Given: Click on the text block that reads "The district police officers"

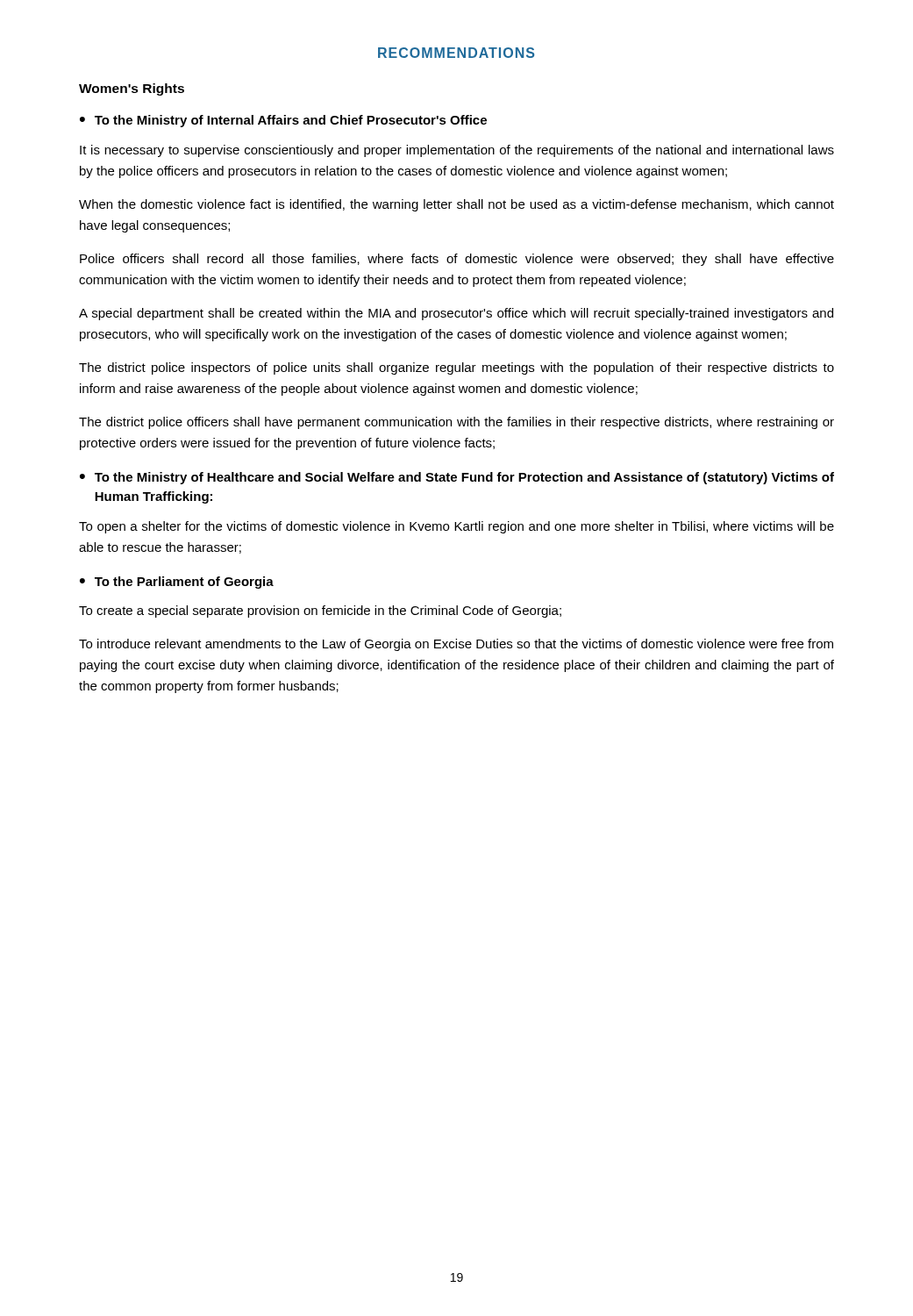Looking at the screenshot, I should pyautogui.click(x=456, y=432).
